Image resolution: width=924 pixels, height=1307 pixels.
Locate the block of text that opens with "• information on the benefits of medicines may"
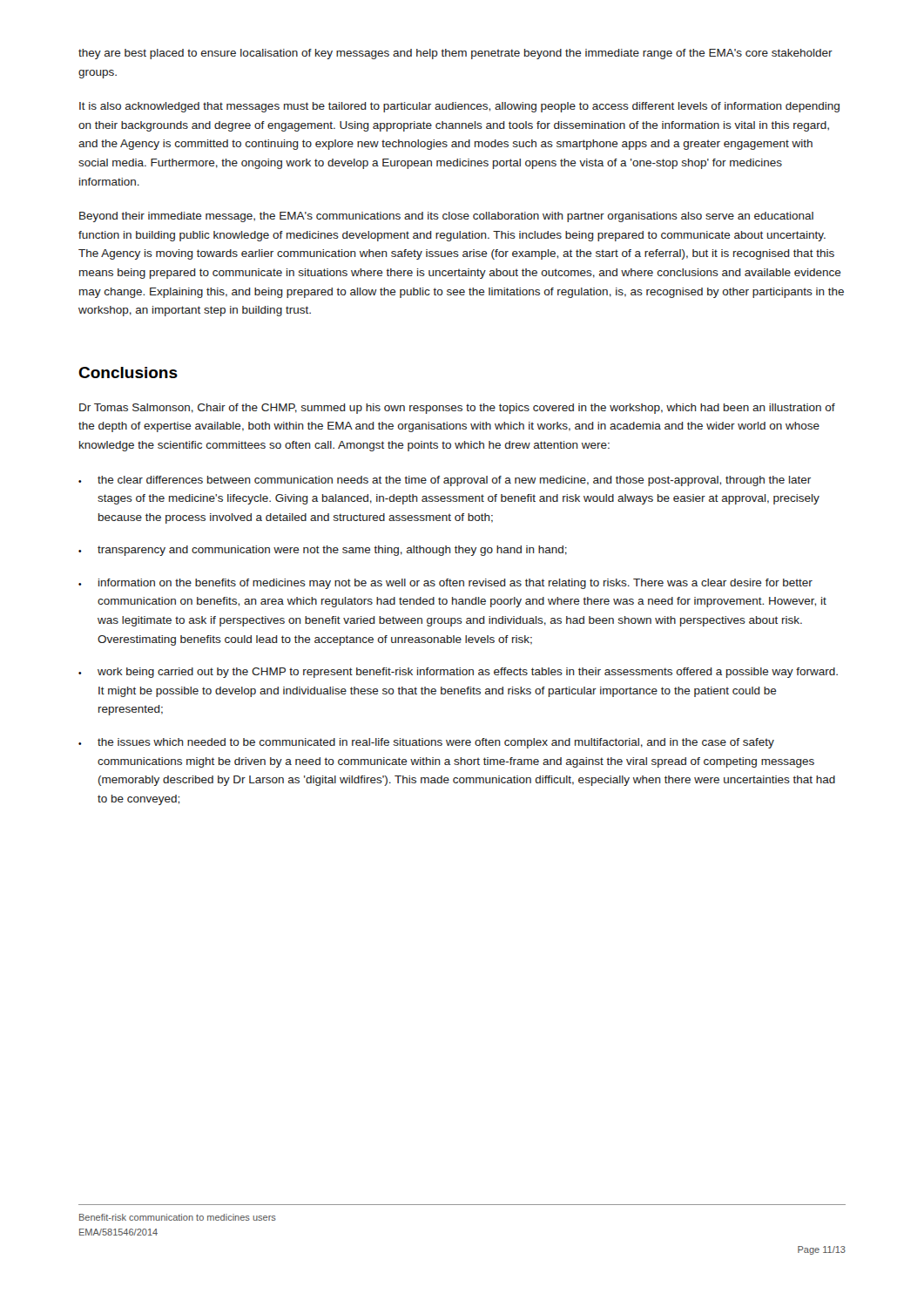click(462, 611)
